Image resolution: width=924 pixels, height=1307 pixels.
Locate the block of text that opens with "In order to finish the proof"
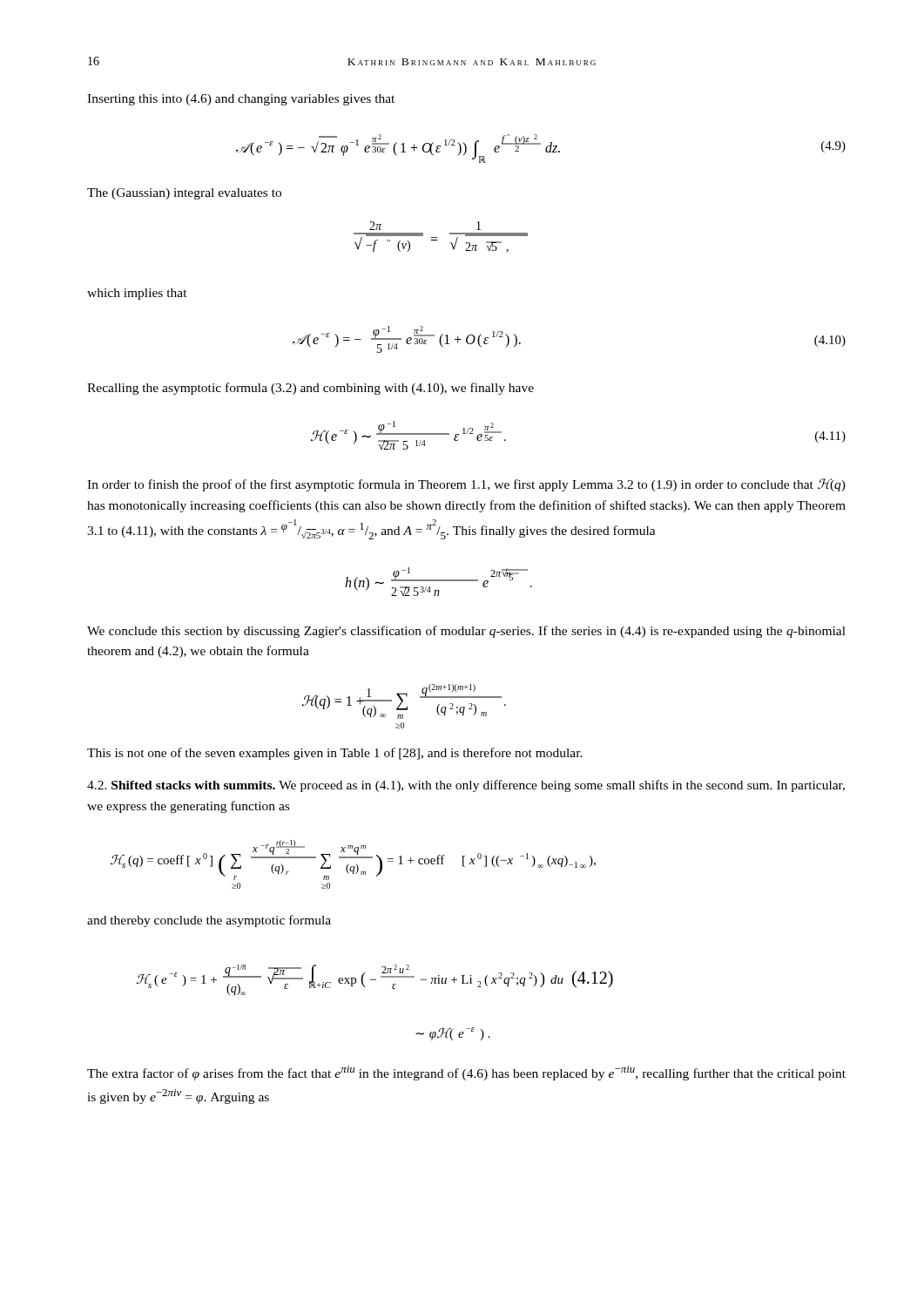click(x=466, y=509)
